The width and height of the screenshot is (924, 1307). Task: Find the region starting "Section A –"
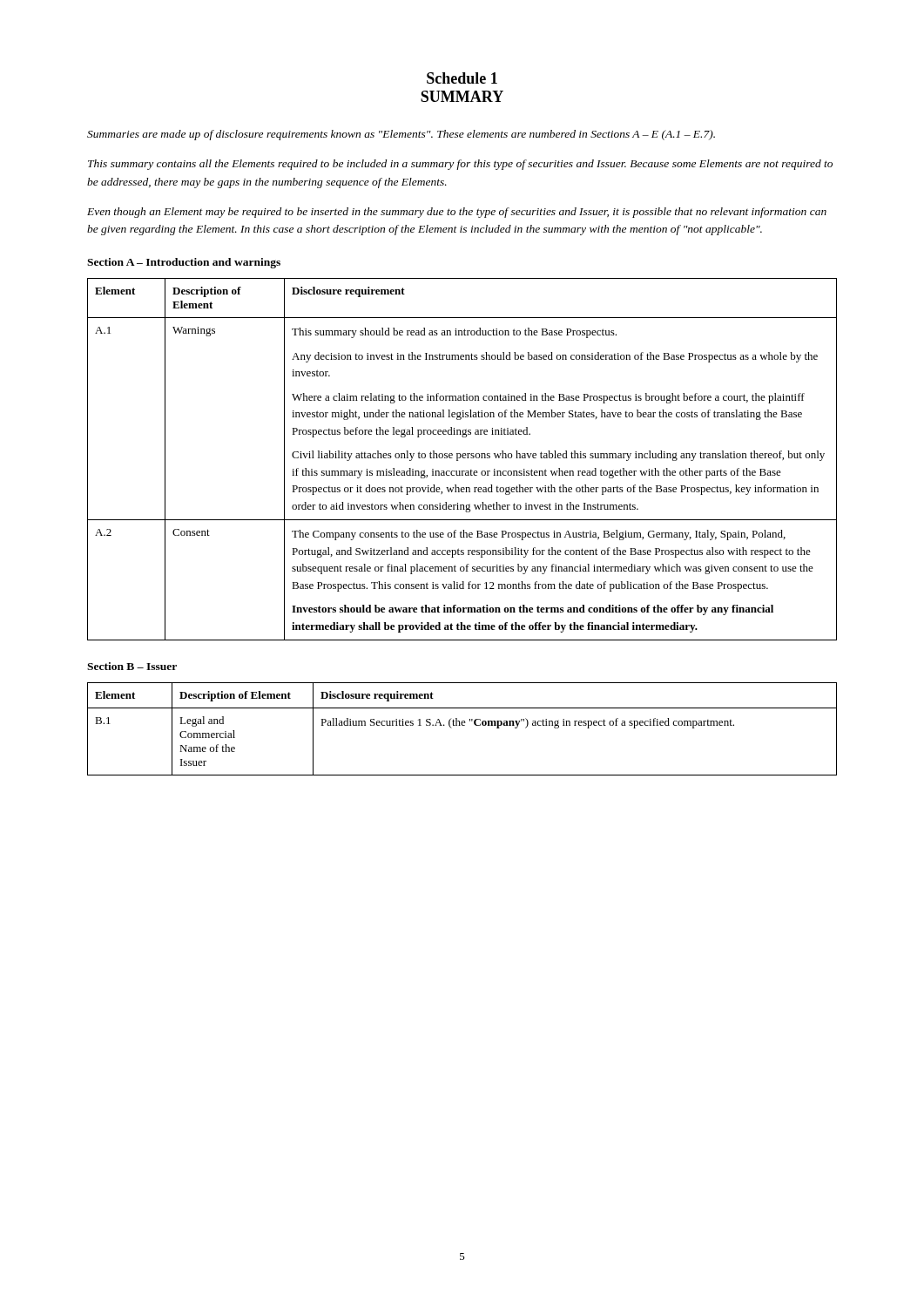coord(184,262)
